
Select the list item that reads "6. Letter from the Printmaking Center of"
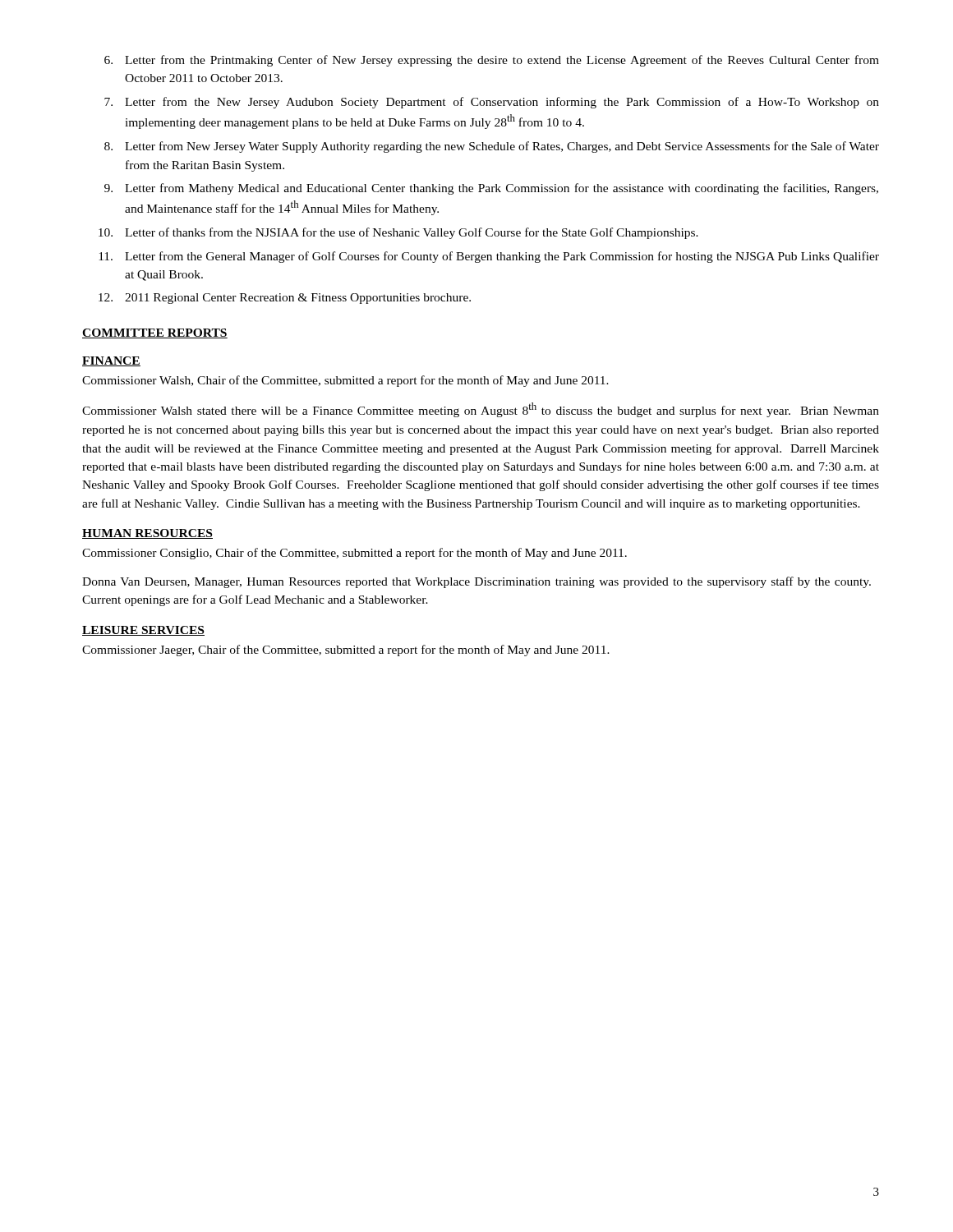(481, 69)
